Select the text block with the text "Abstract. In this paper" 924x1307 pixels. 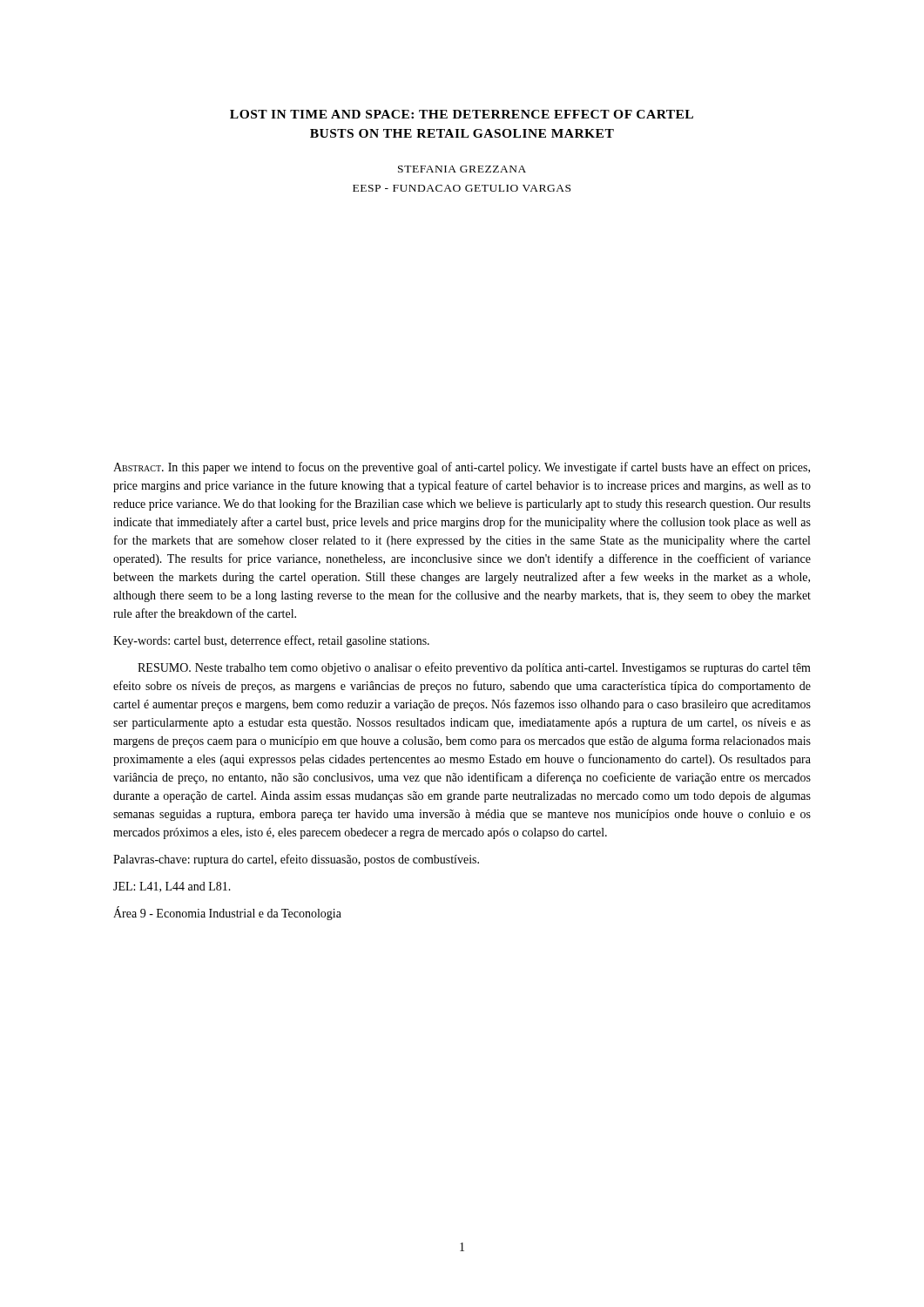click(462, 541)
